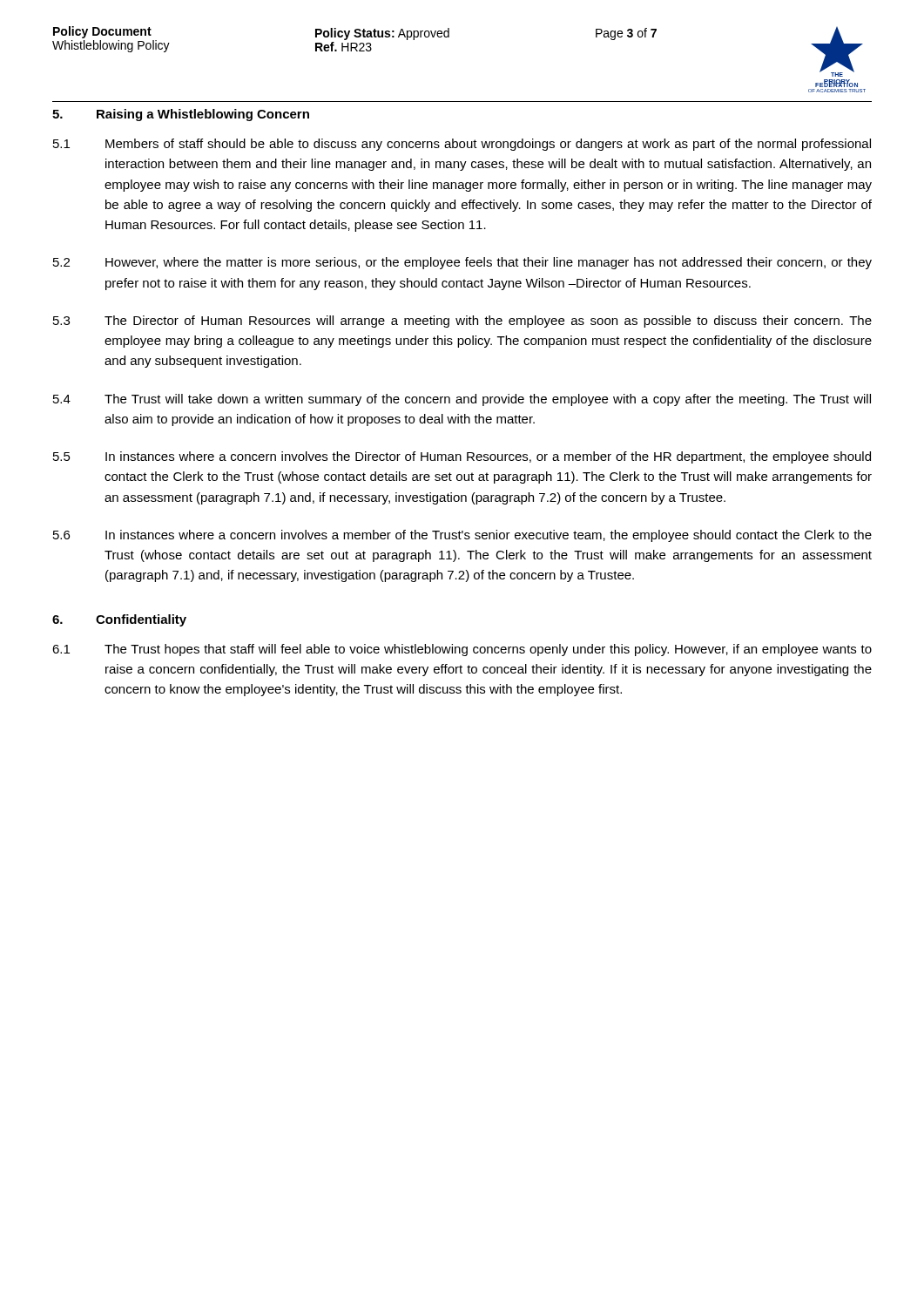The width and height of the screenshot is (924, 1307).
Task: Find "6. Confidentiality" on this page
Action: coord(119,619)
